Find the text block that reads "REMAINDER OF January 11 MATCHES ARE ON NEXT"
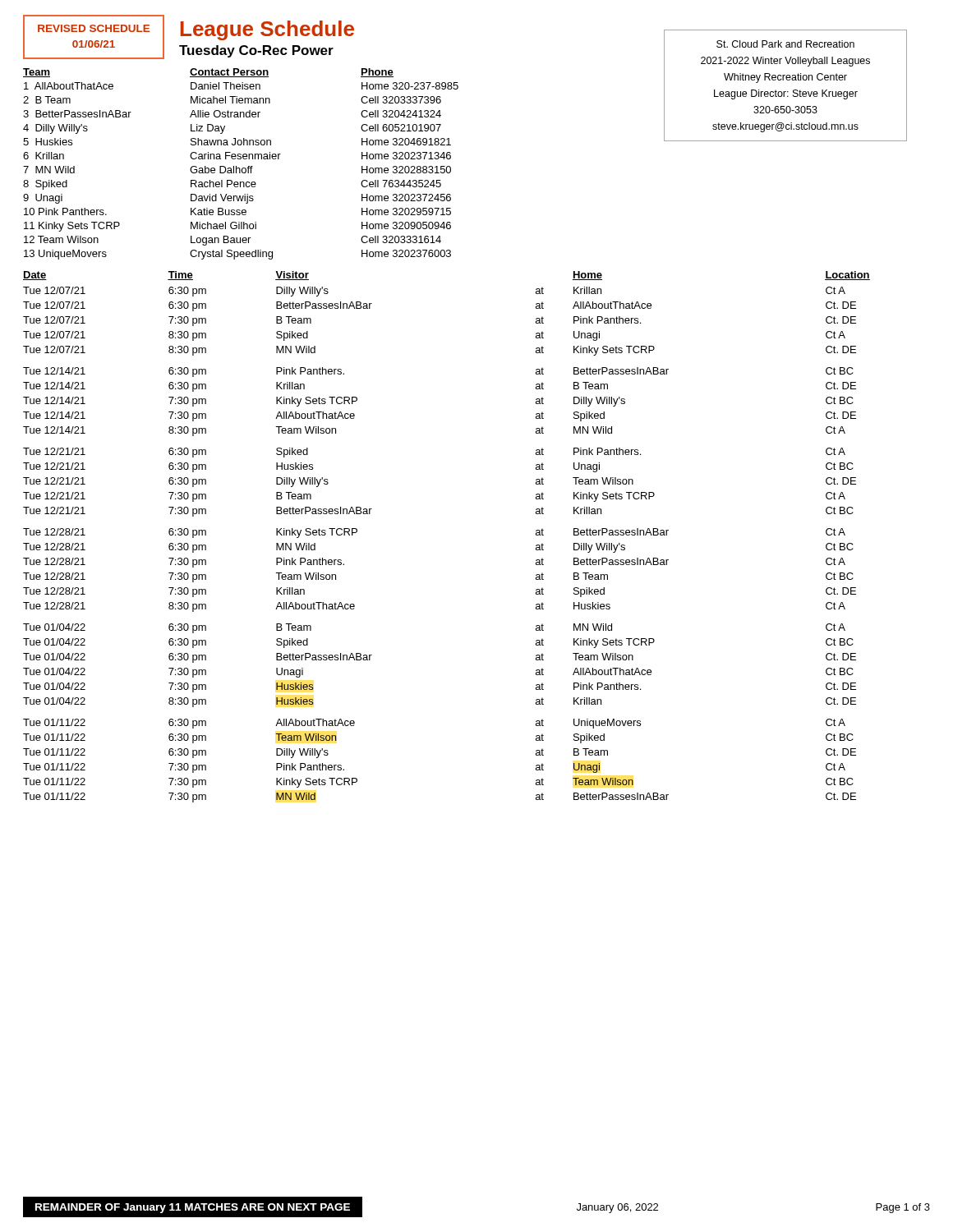Screen dimensions: 1232x953 (192, 1207)
